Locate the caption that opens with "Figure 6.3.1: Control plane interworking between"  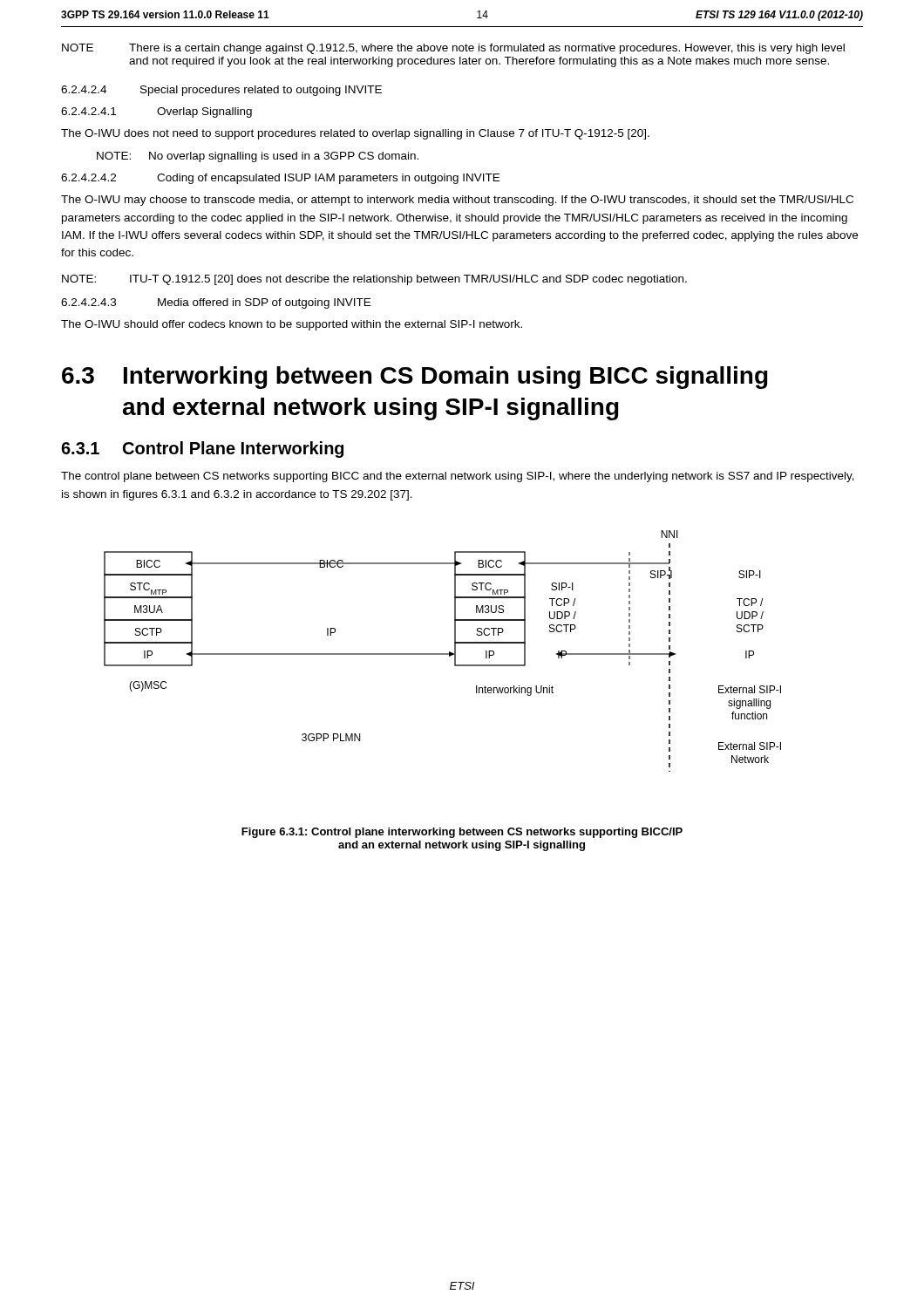coord(462,838)
